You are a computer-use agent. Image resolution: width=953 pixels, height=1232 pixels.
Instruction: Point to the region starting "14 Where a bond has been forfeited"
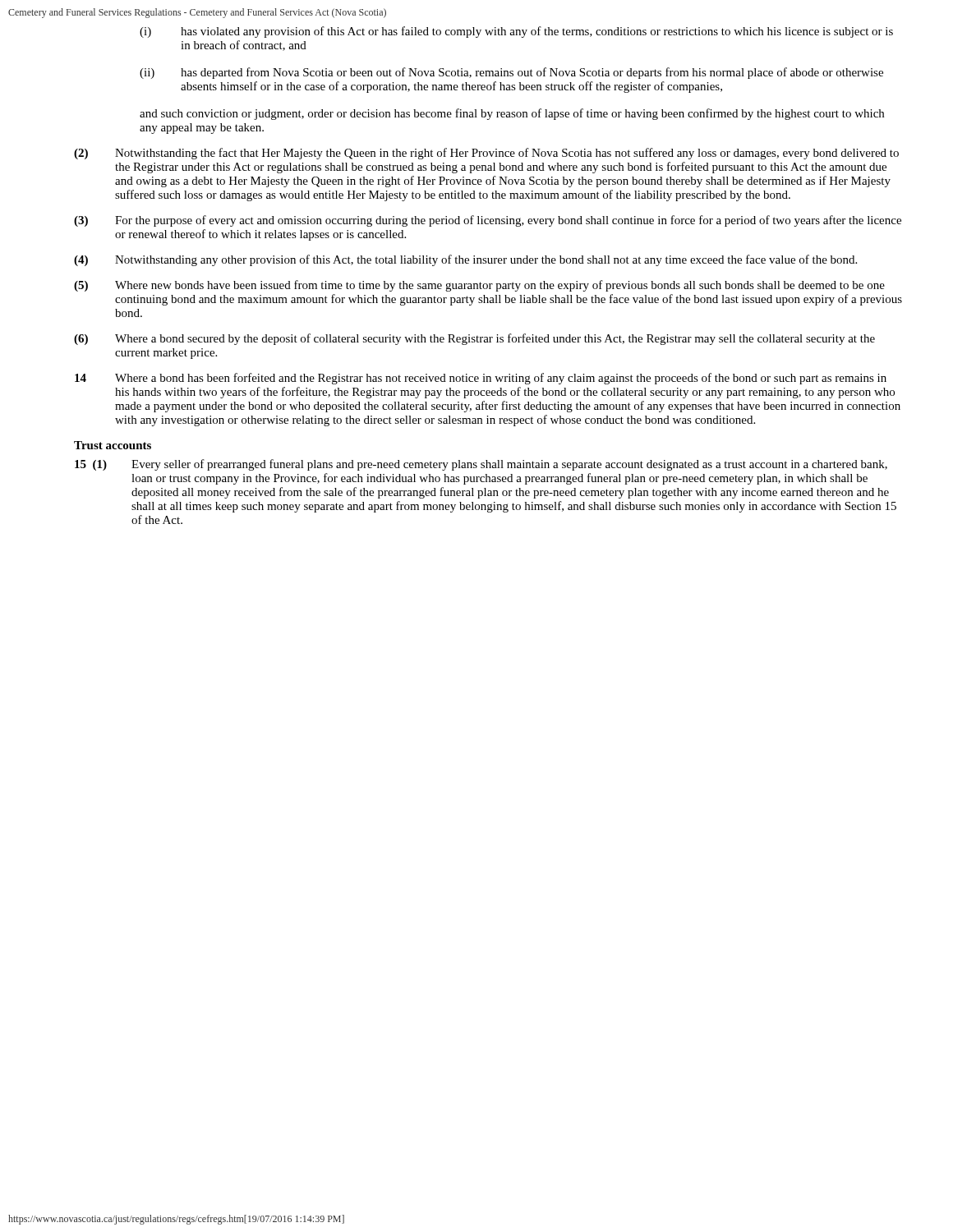489,399
